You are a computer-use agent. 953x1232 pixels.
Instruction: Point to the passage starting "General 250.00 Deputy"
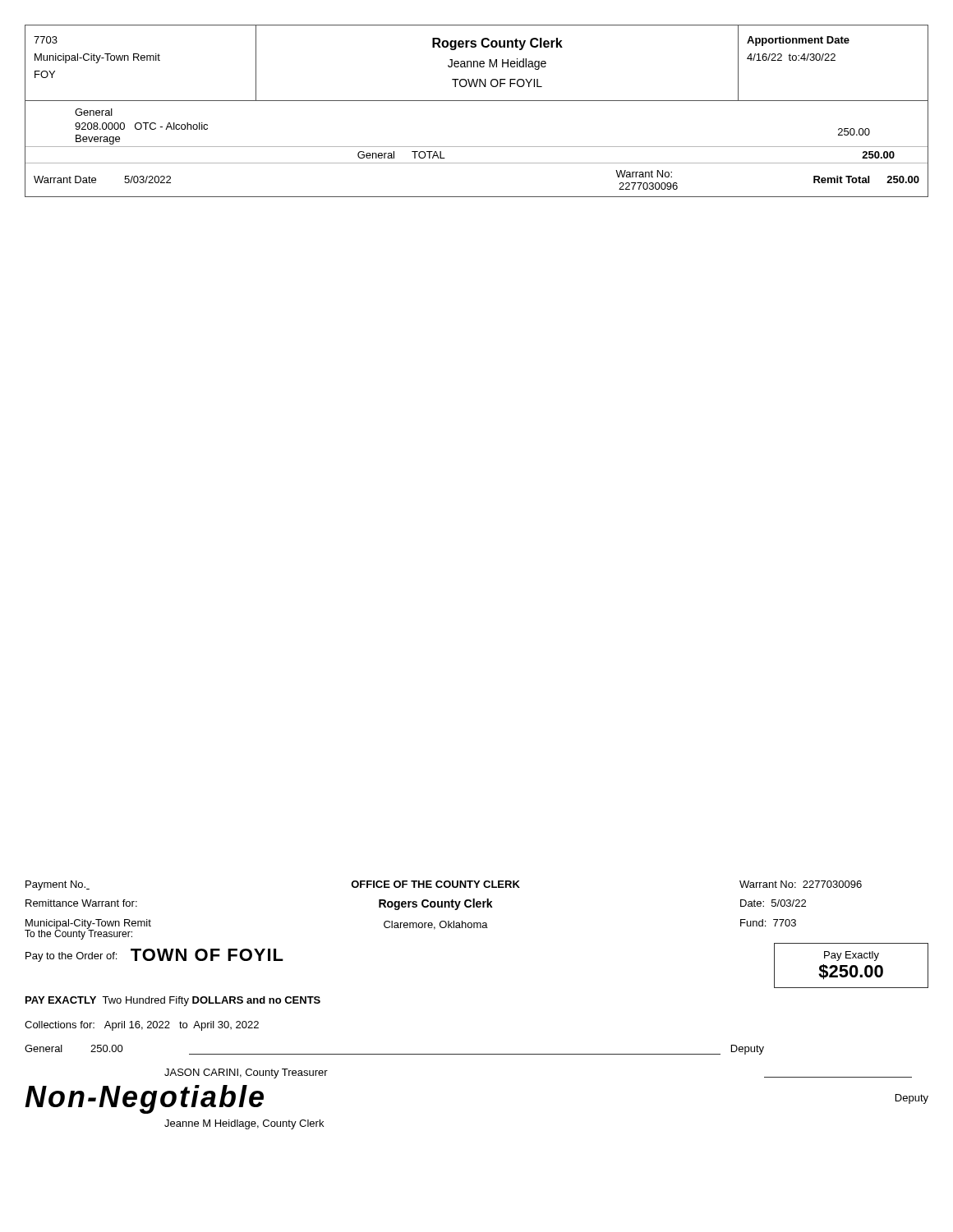click(x=394, y=1048)
